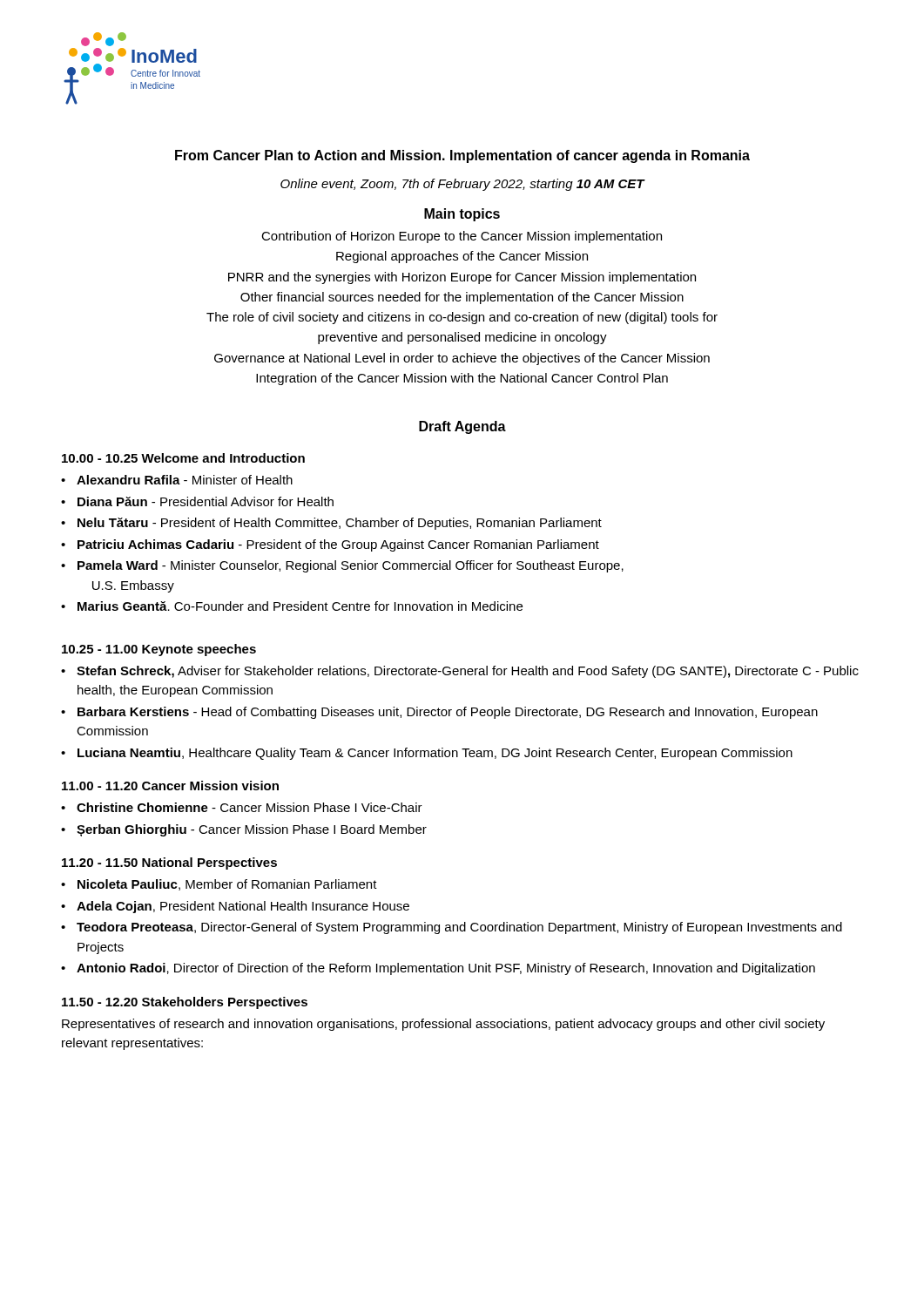The width and height of the screenshot is (924, 1307).
Task: Locate the section header that says "10.00 - 10.25 Welcome and Introduction"
Action: (x=183, y=458)
